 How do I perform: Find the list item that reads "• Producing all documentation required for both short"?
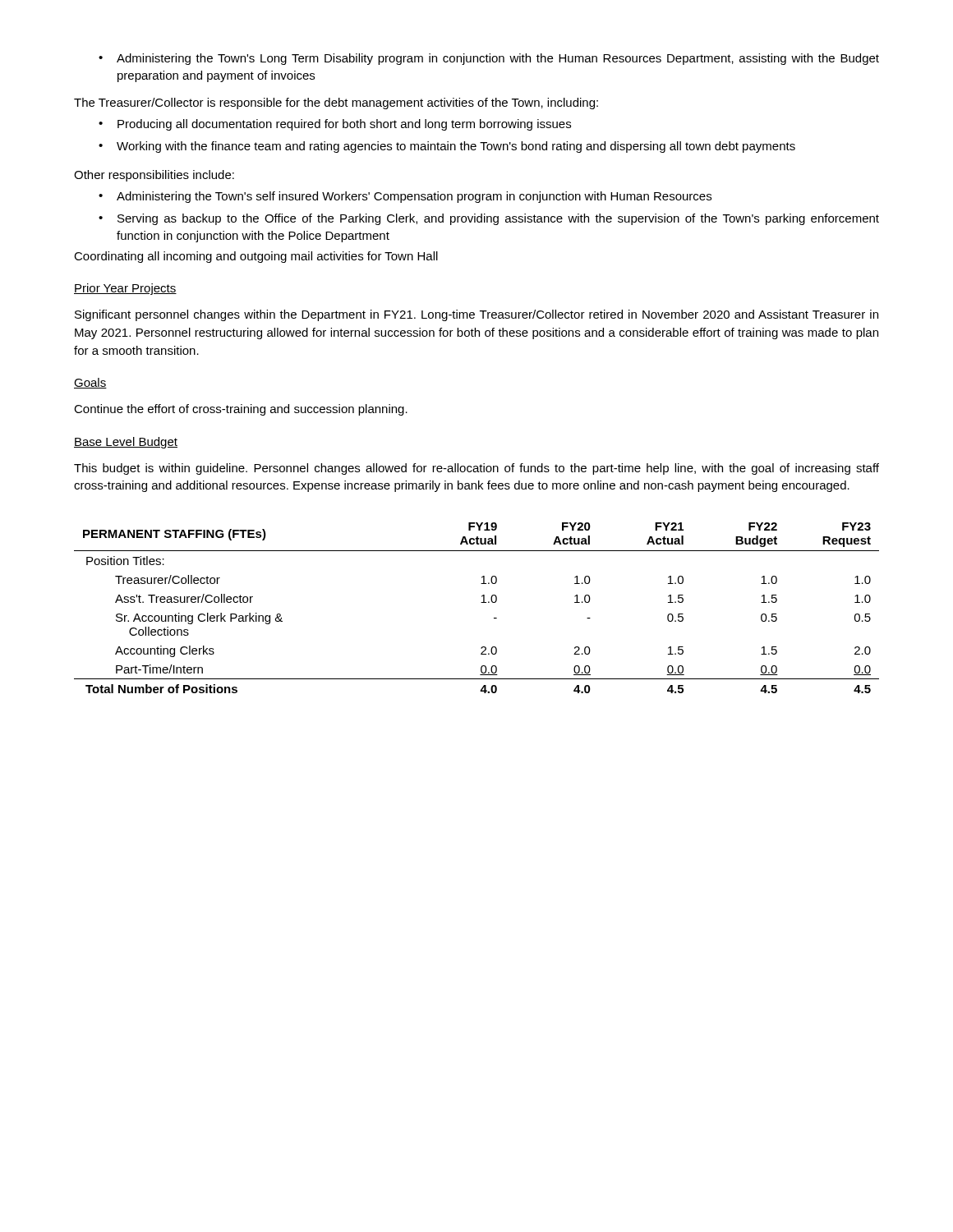point(489,123)
